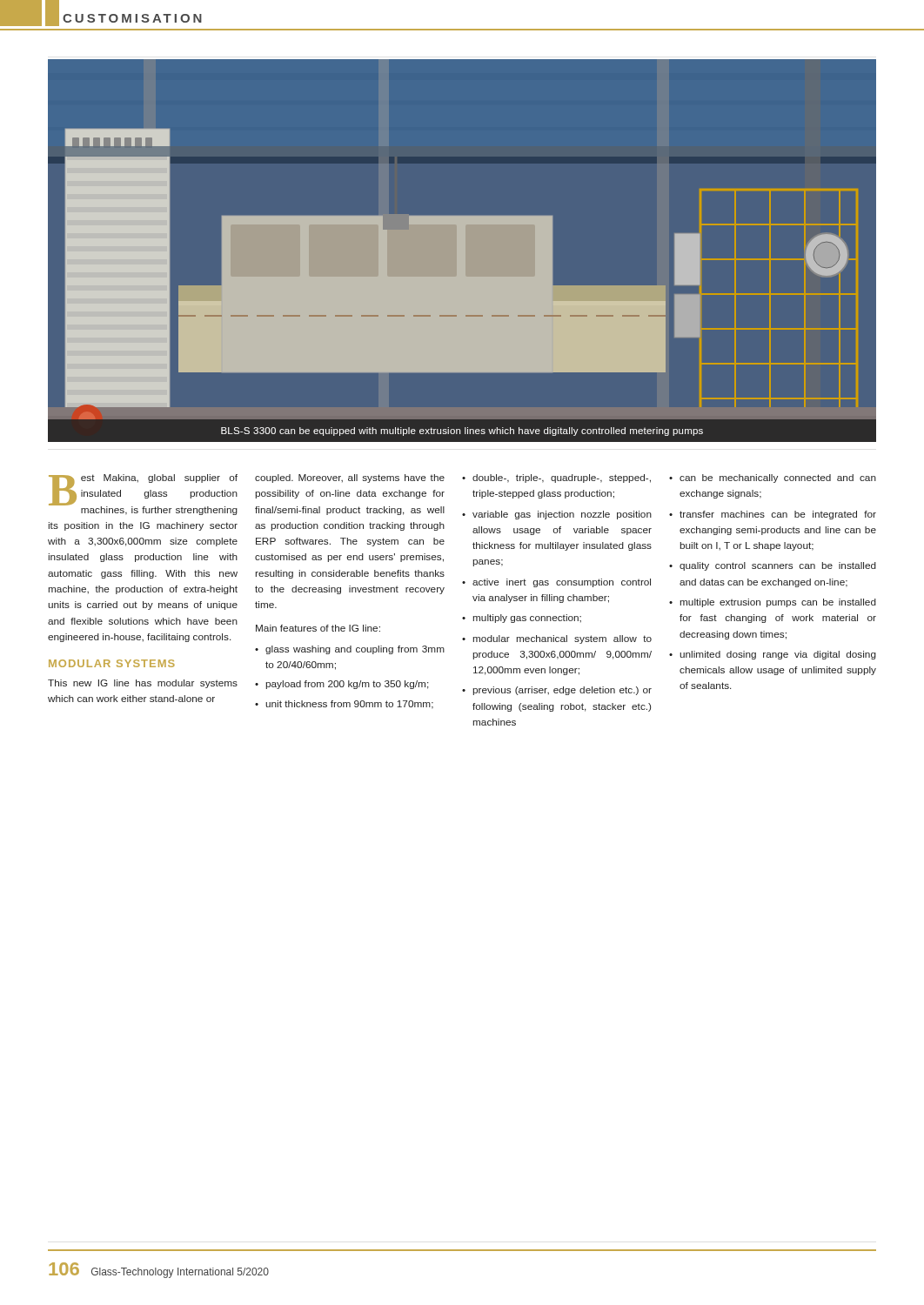
Task: Locate the block of text that opens with "variable gas injection nozzle position allows usage of"
Action: coord(562,538)
